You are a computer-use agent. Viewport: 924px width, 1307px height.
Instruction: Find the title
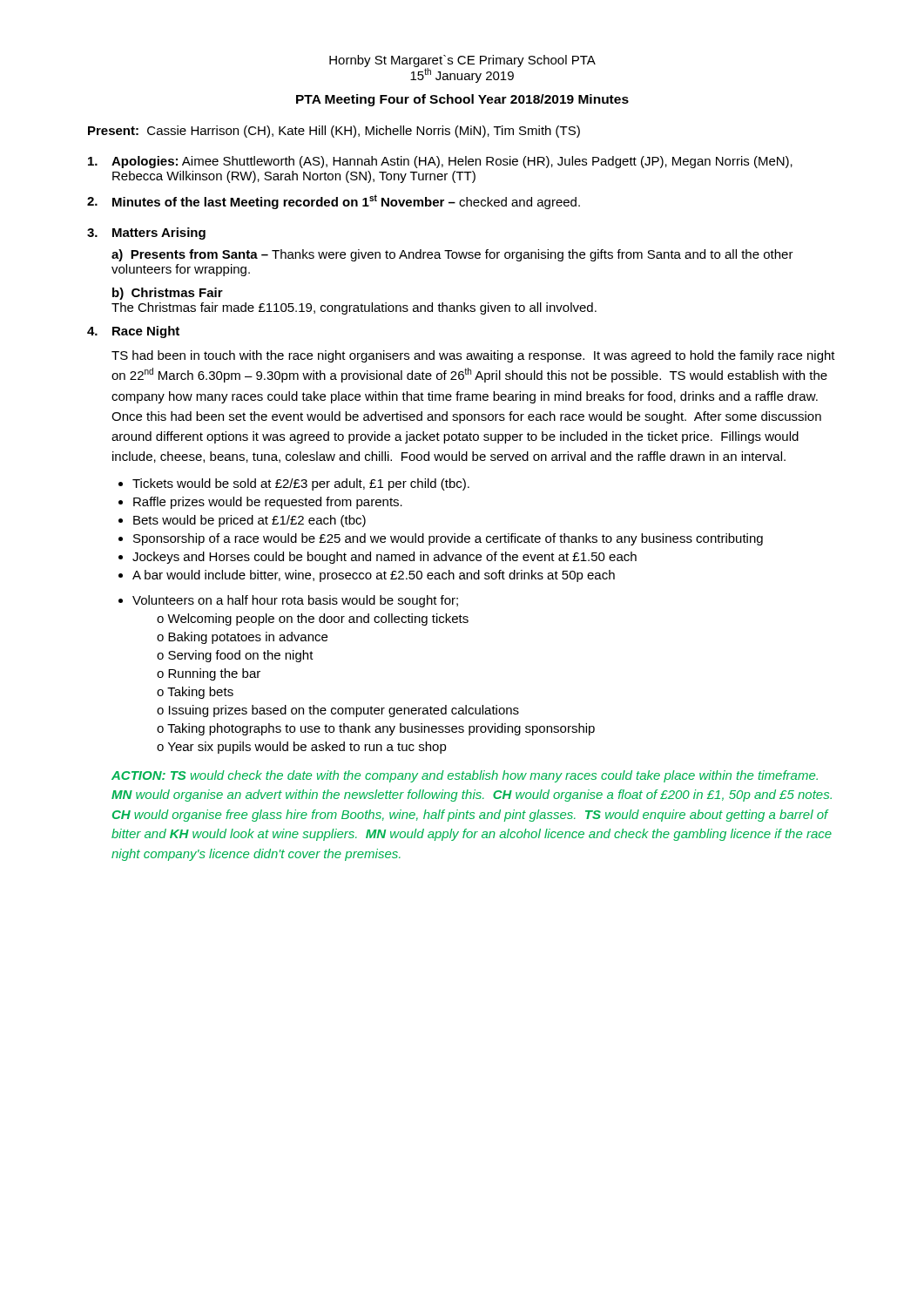tap(462, 99)
